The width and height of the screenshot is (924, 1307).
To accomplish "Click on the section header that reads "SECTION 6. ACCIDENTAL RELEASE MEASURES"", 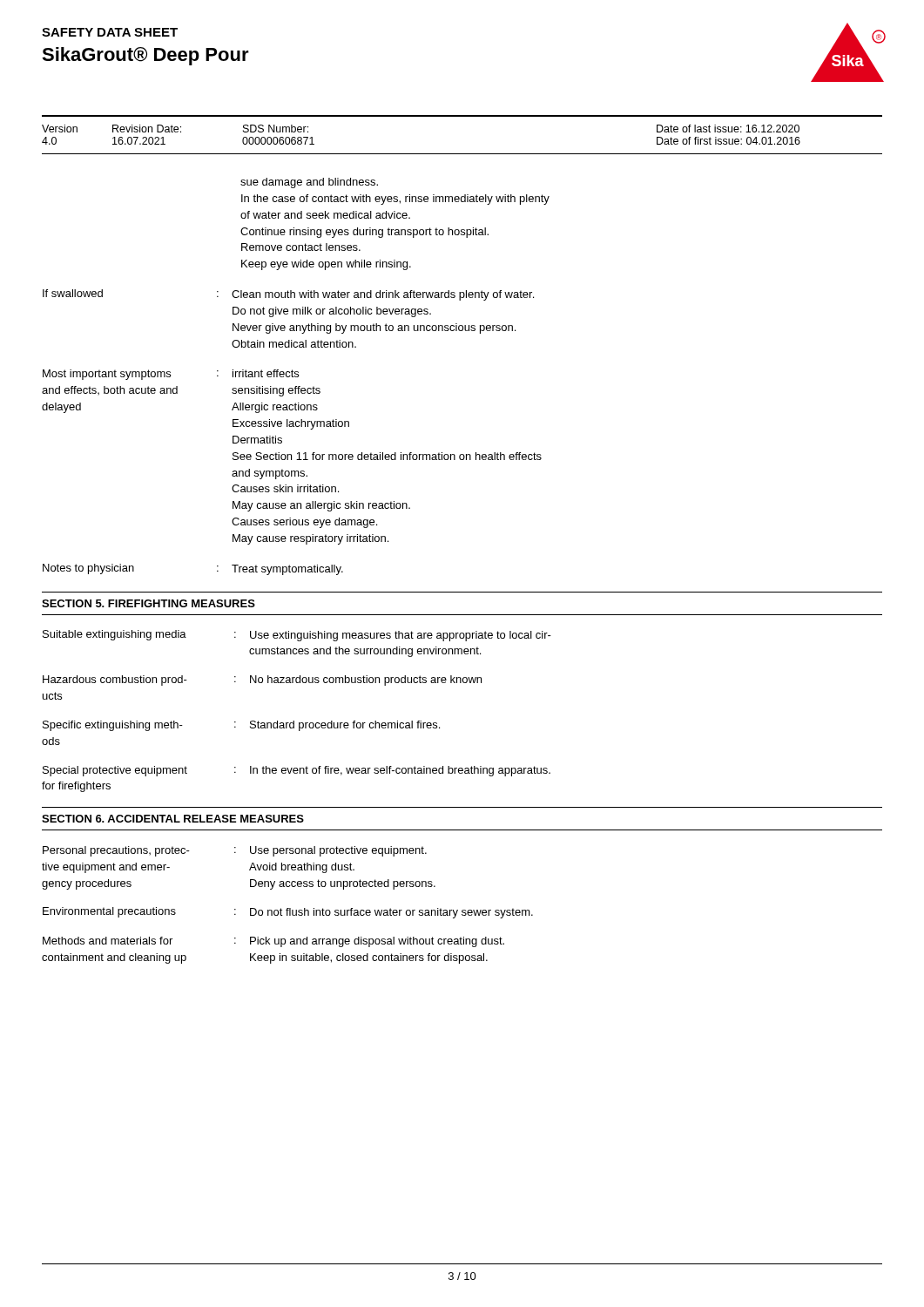I will 173,819.
